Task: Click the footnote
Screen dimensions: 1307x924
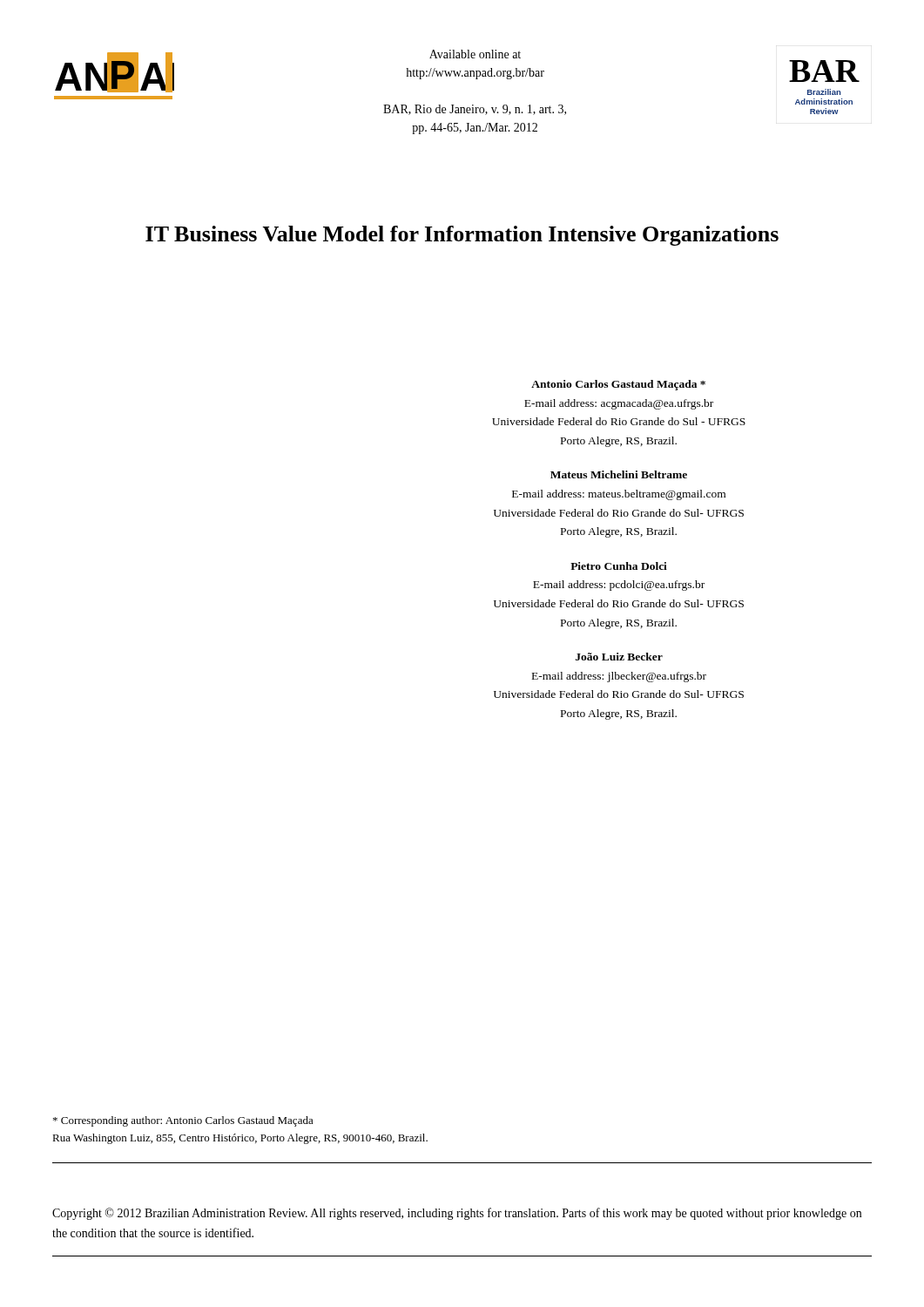Action: [x=240, y=1129]
